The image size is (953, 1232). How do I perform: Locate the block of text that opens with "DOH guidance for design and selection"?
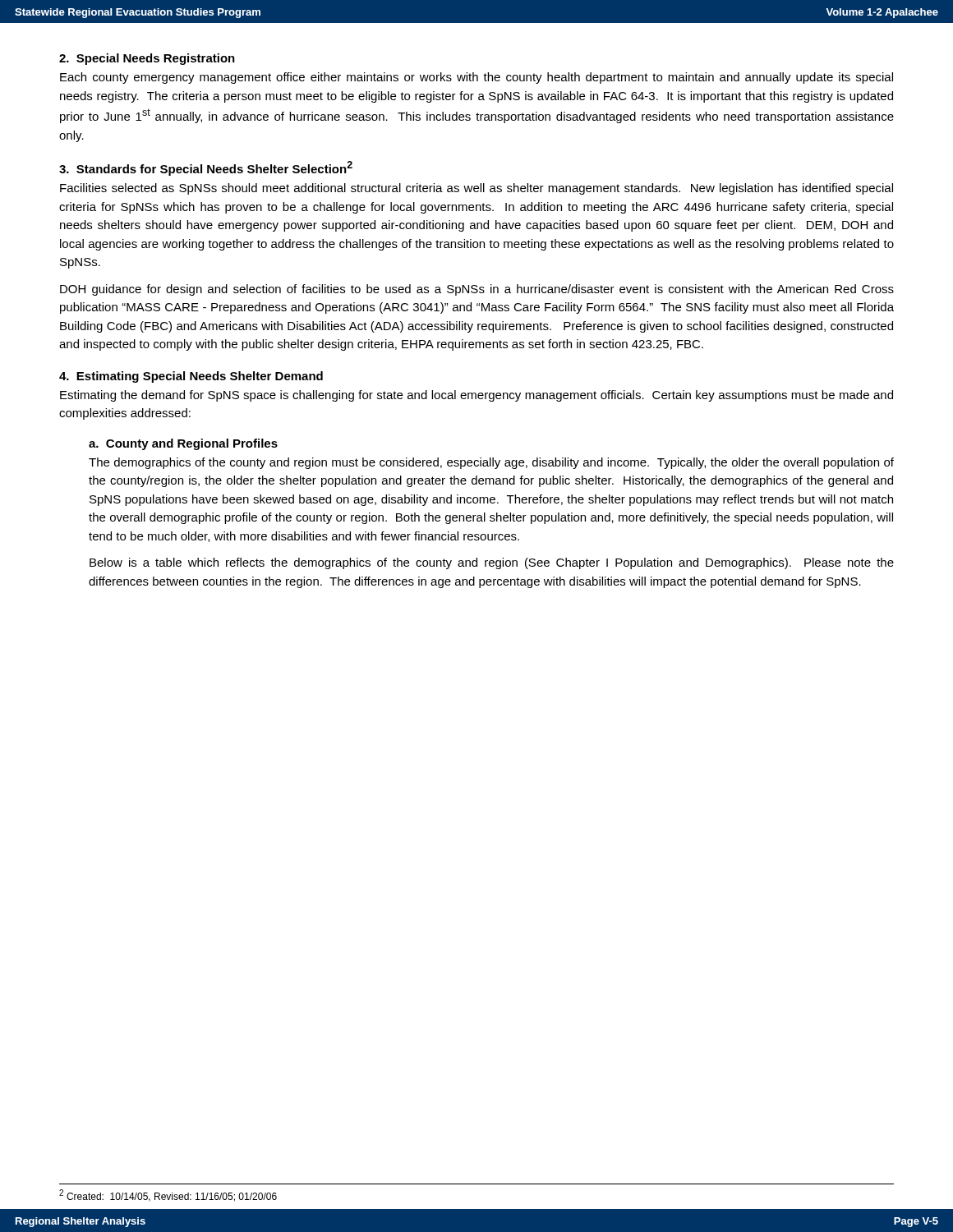point(476,316)
